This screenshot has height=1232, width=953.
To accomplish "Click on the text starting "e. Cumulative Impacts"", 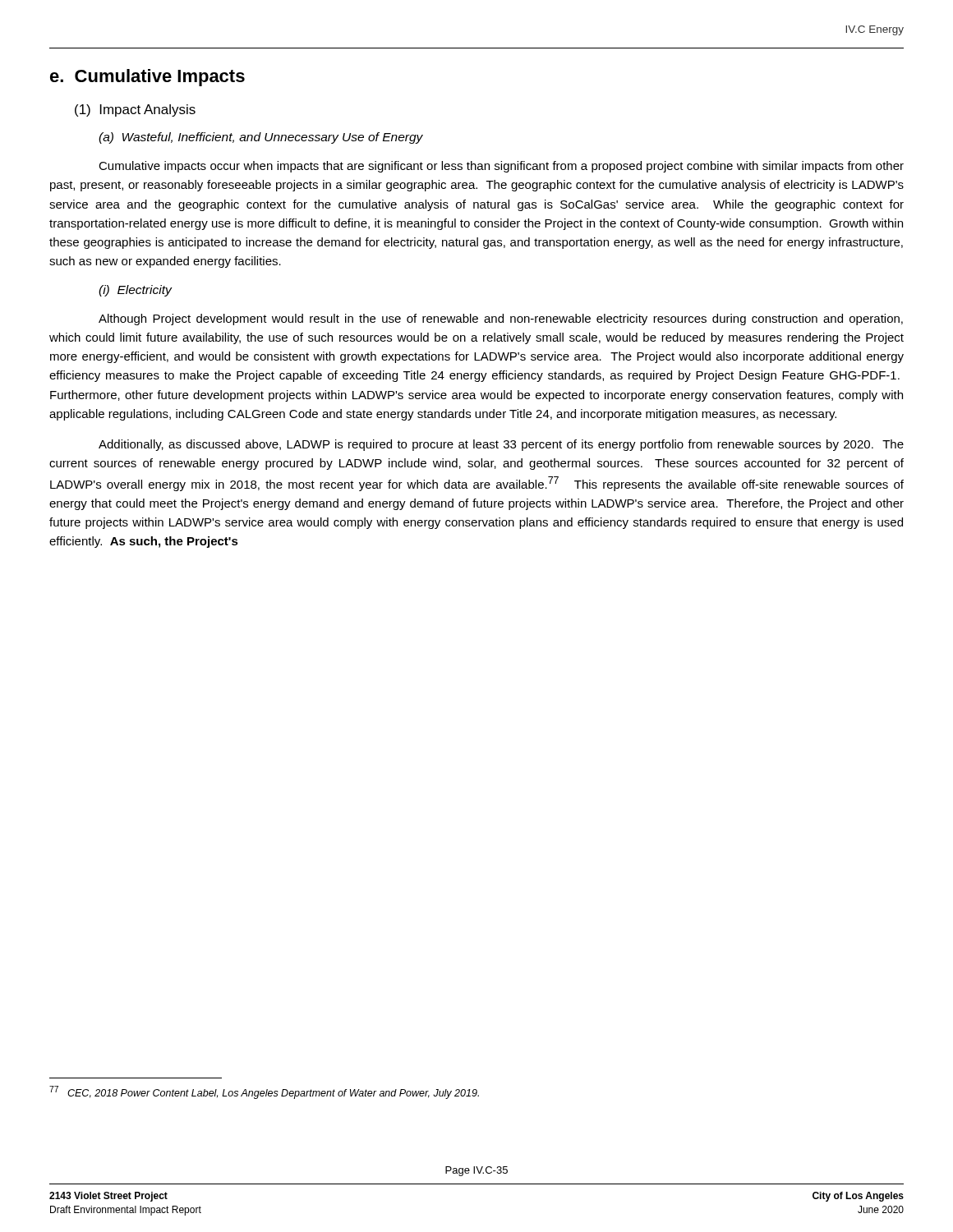I will pos(147,76).
